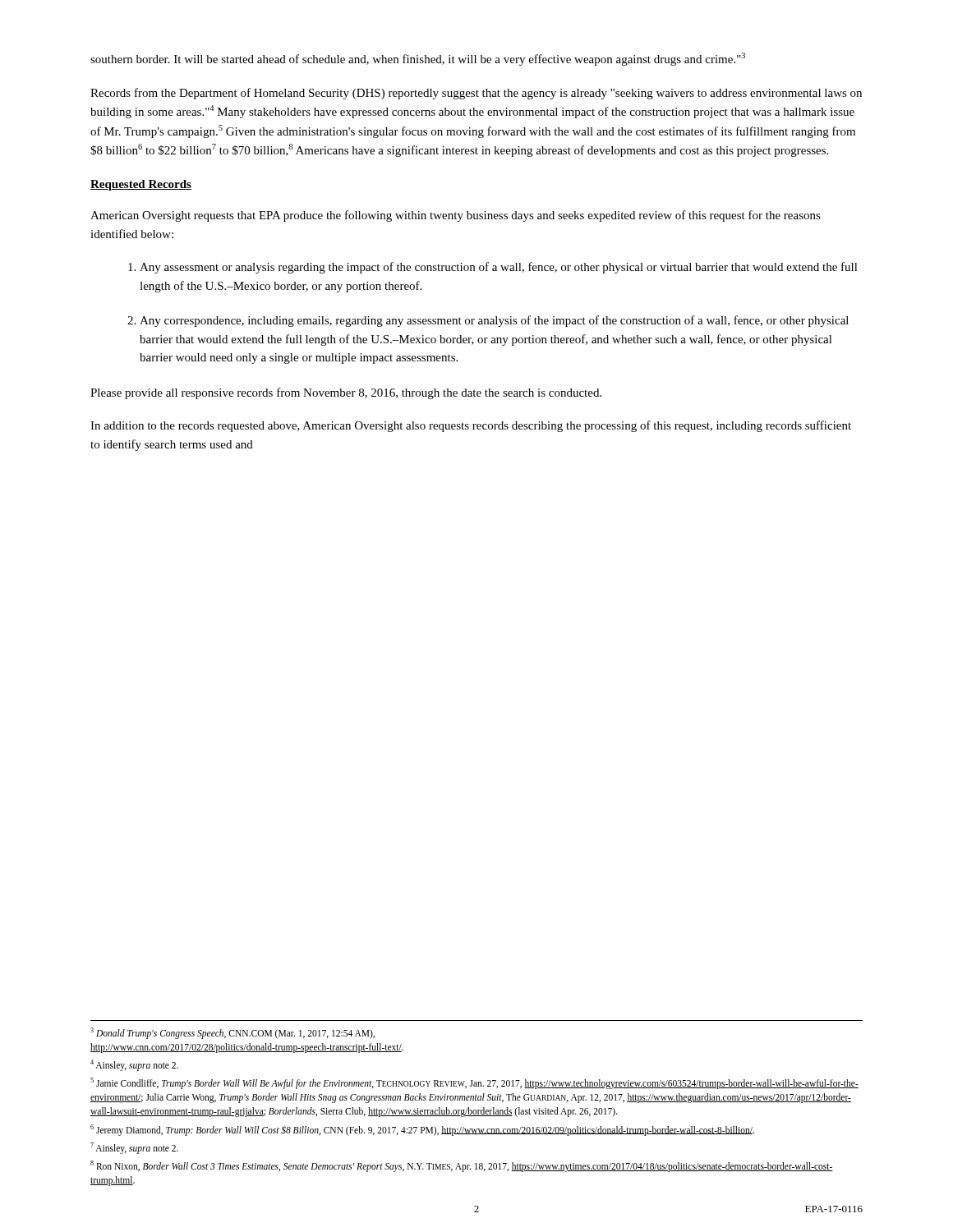Point to the region starting "Requested Records"
The width and height of the screenshot is (953, 1232).
(141, 185)
